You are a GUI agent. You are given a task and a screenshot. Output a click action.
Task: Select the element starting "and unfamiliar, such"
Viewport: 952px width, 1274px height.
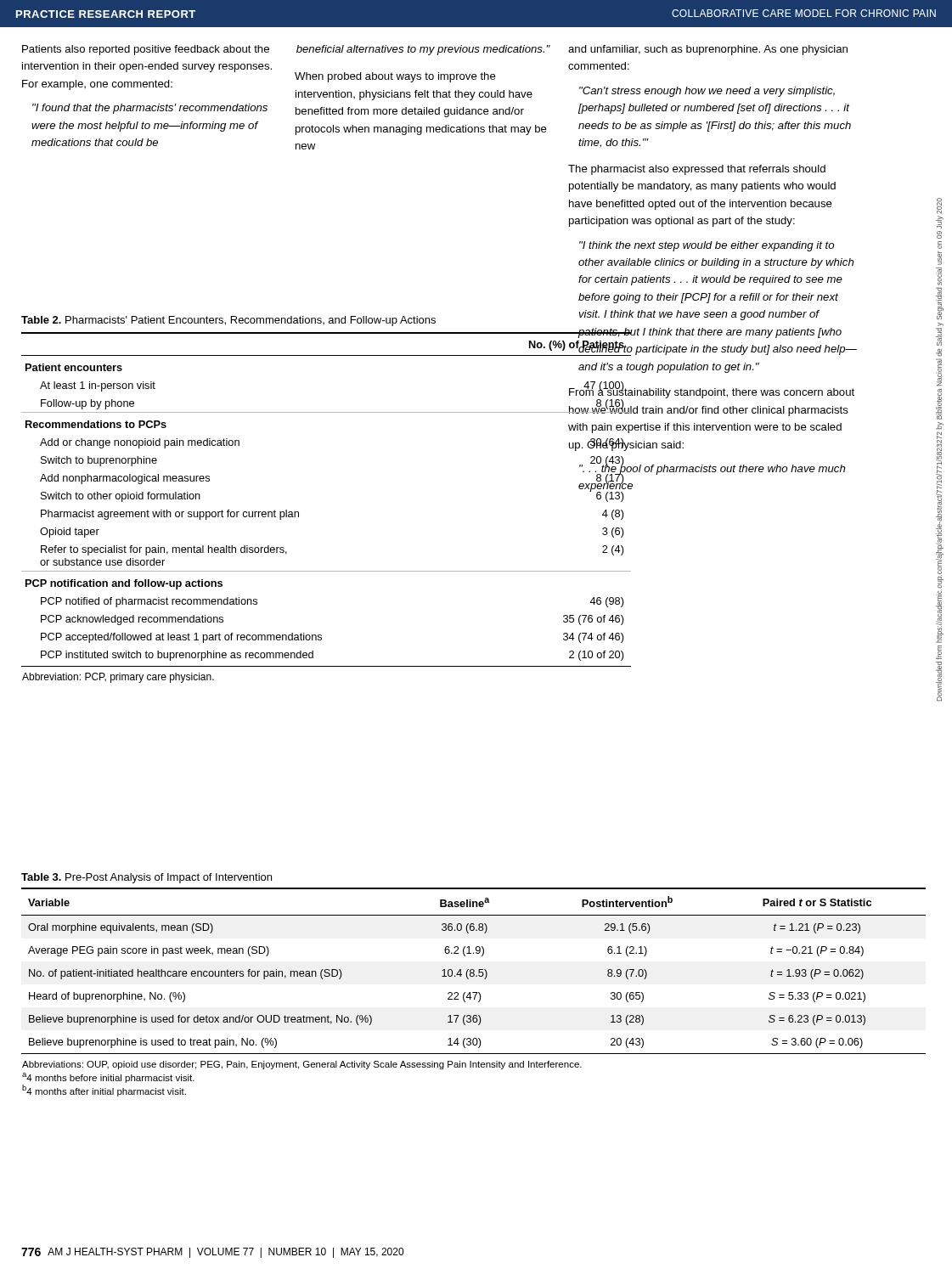point(708,58)
